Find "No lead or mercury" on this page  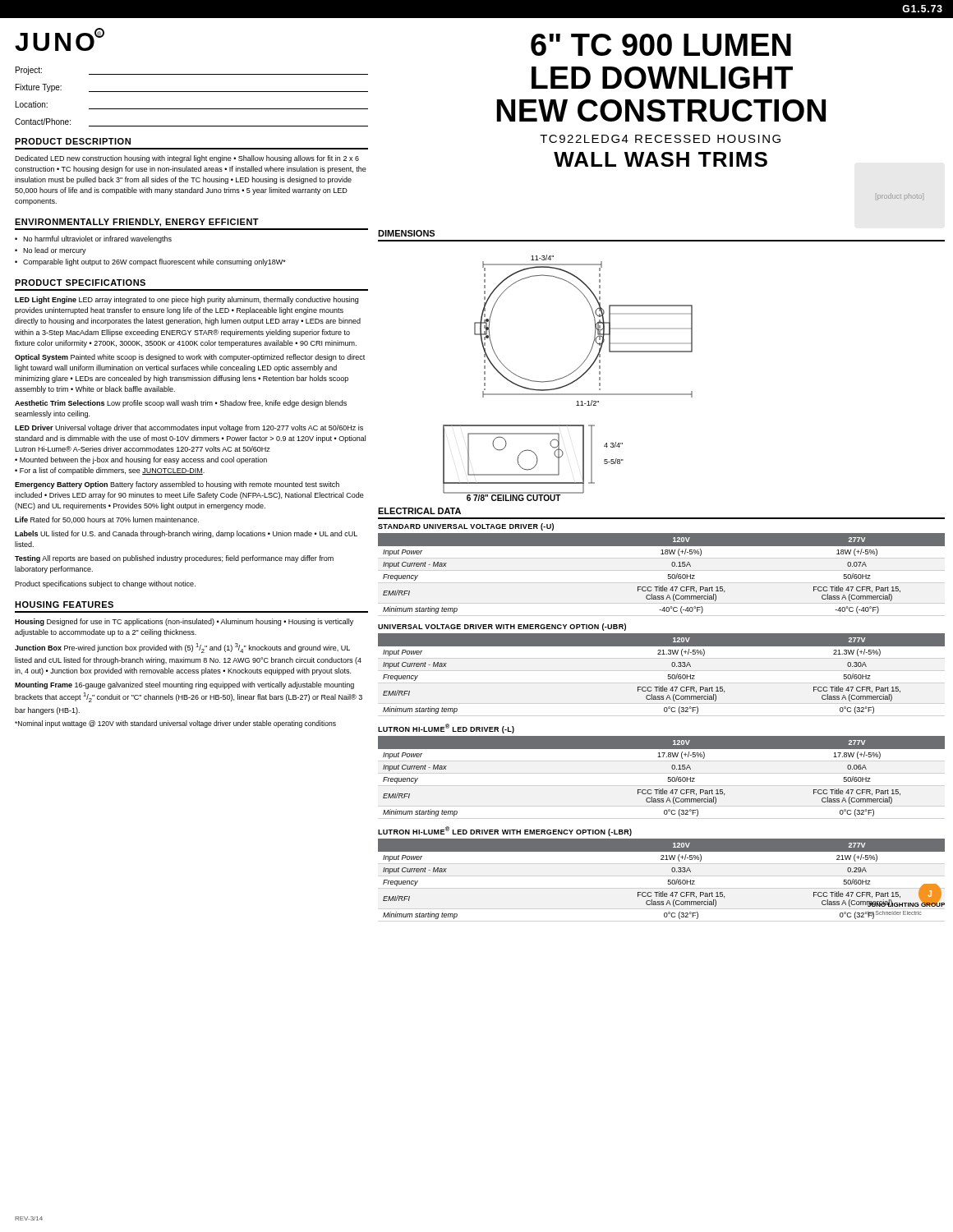pyautogui.click(x=54, y=251)
